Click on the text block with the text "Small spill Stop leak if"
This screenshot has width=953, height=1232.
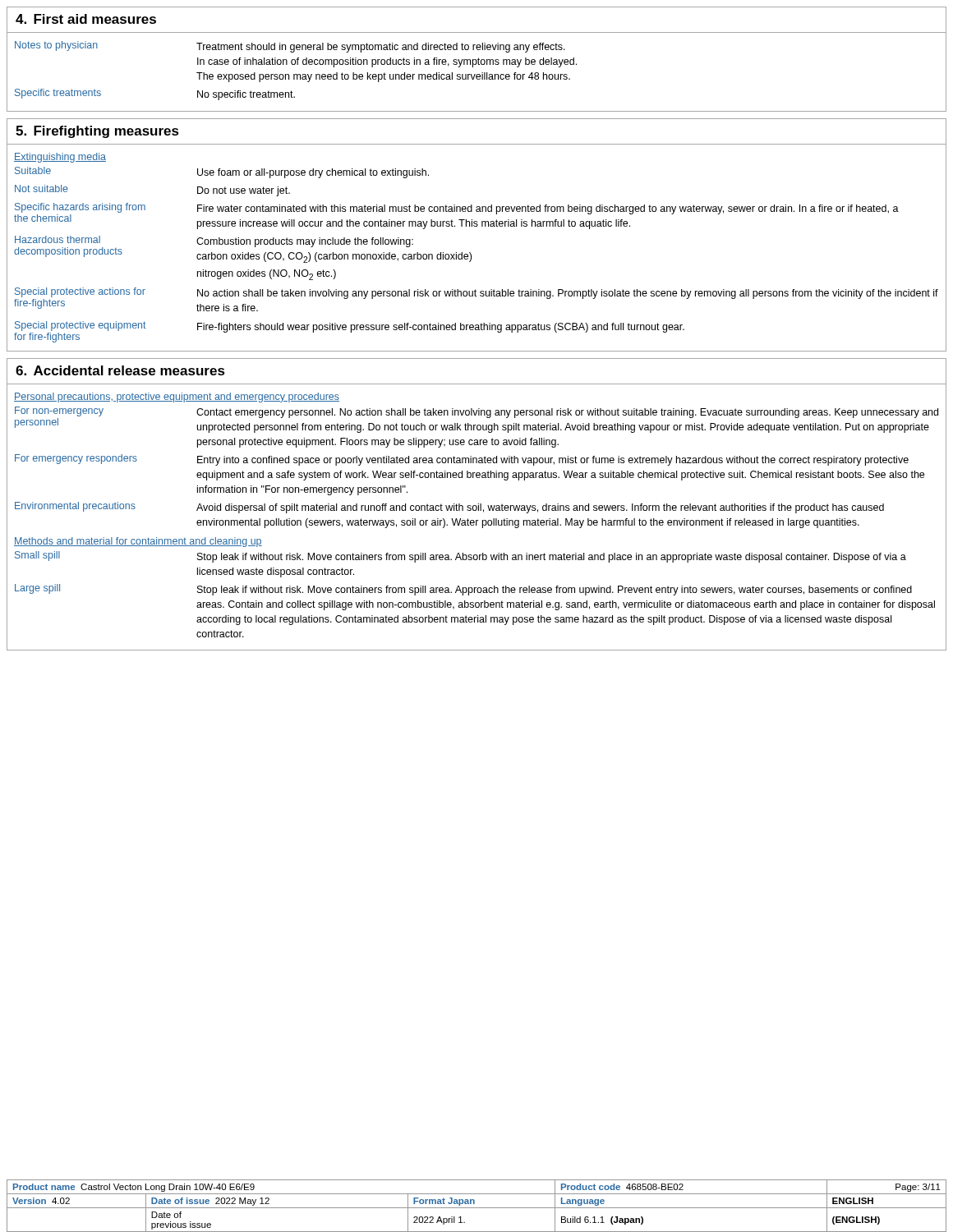476,564
